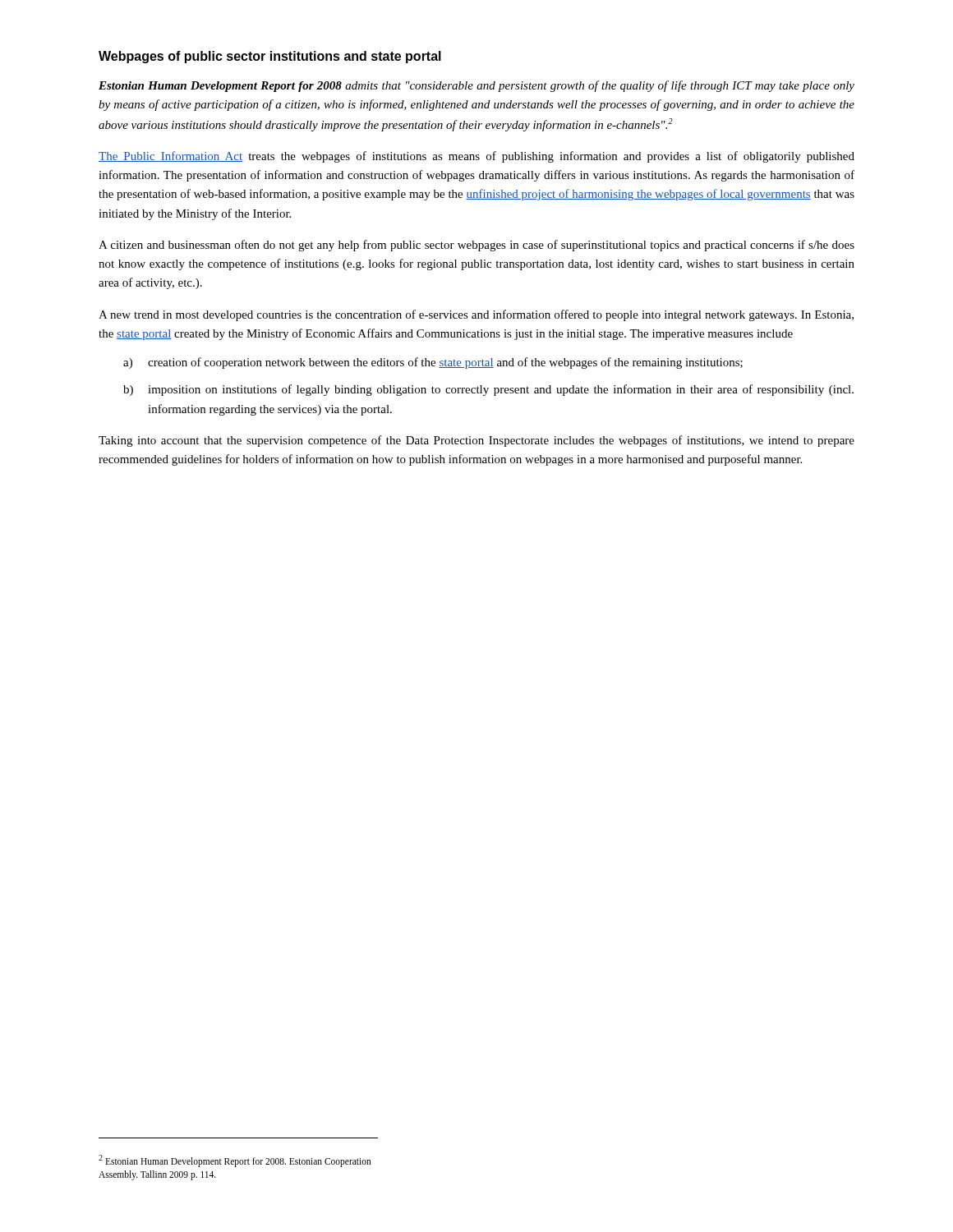
Task: Point to the block starting "Webpages of public sector institutions"
Action: click(270, 57)
